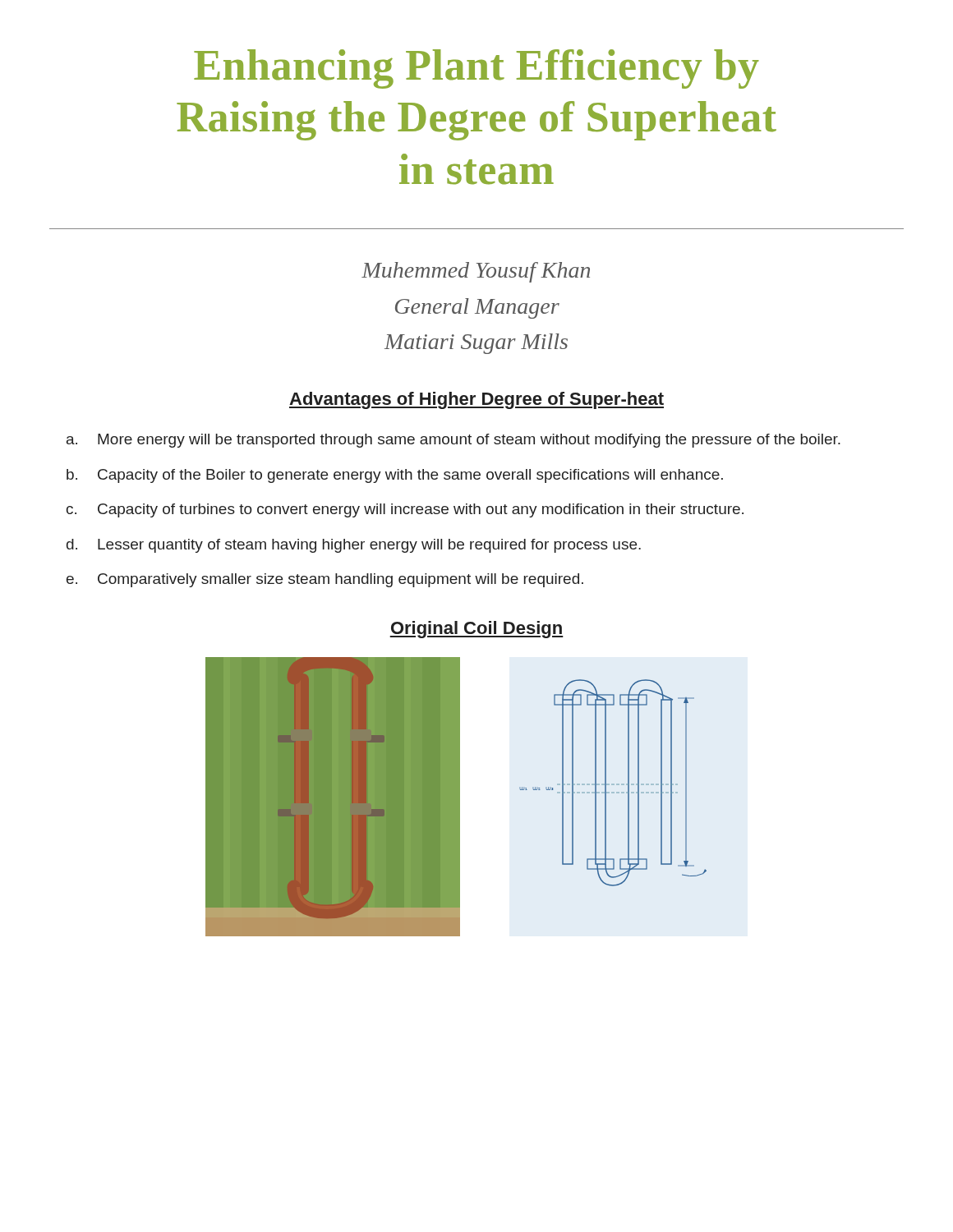Find "Original Coil Design" on this page
The width and height of the screenshot is (953, 1232).
click(476, 628)
